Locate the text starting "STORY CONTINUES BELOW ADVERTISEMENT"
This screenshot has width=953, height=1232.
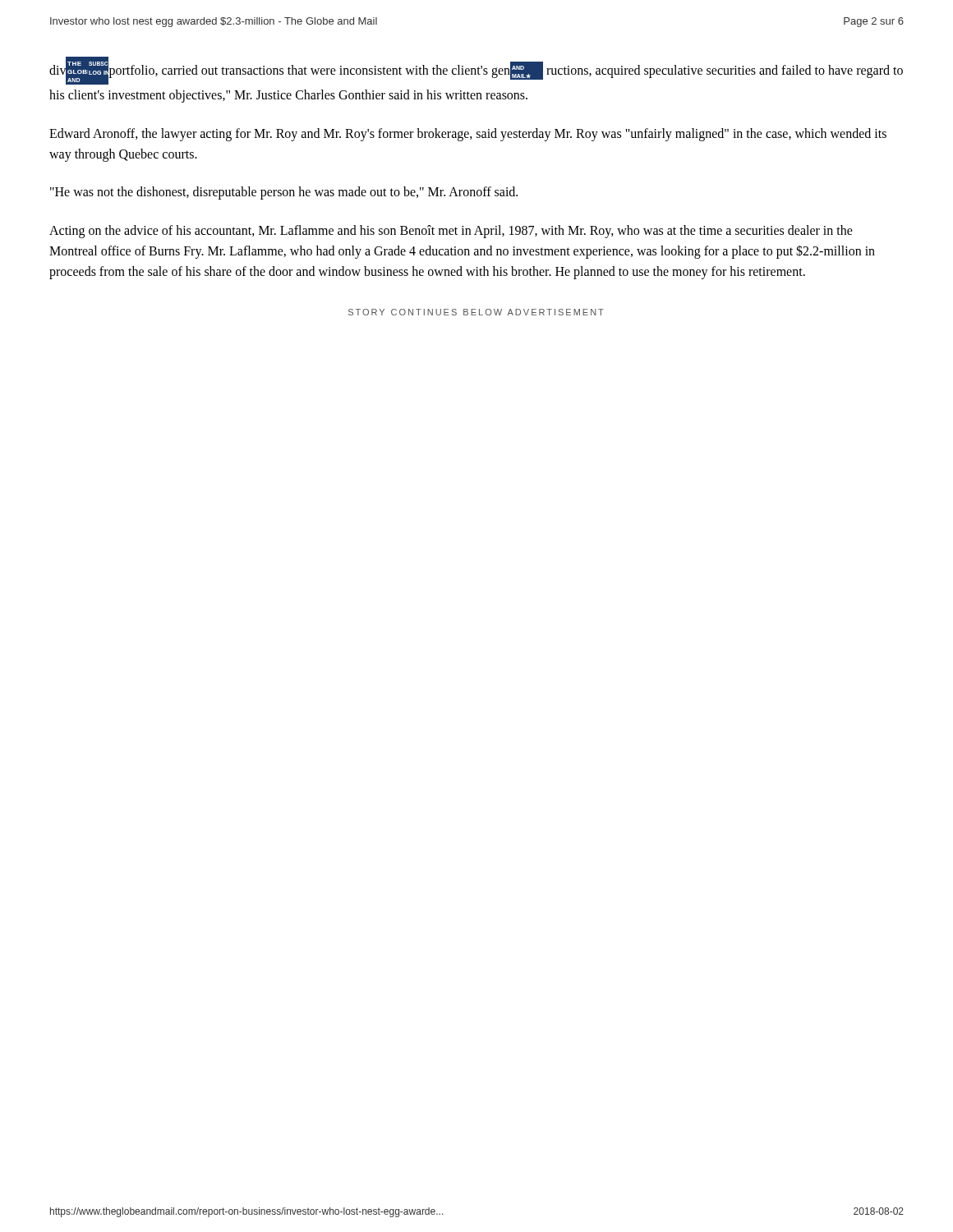(476, 312)
